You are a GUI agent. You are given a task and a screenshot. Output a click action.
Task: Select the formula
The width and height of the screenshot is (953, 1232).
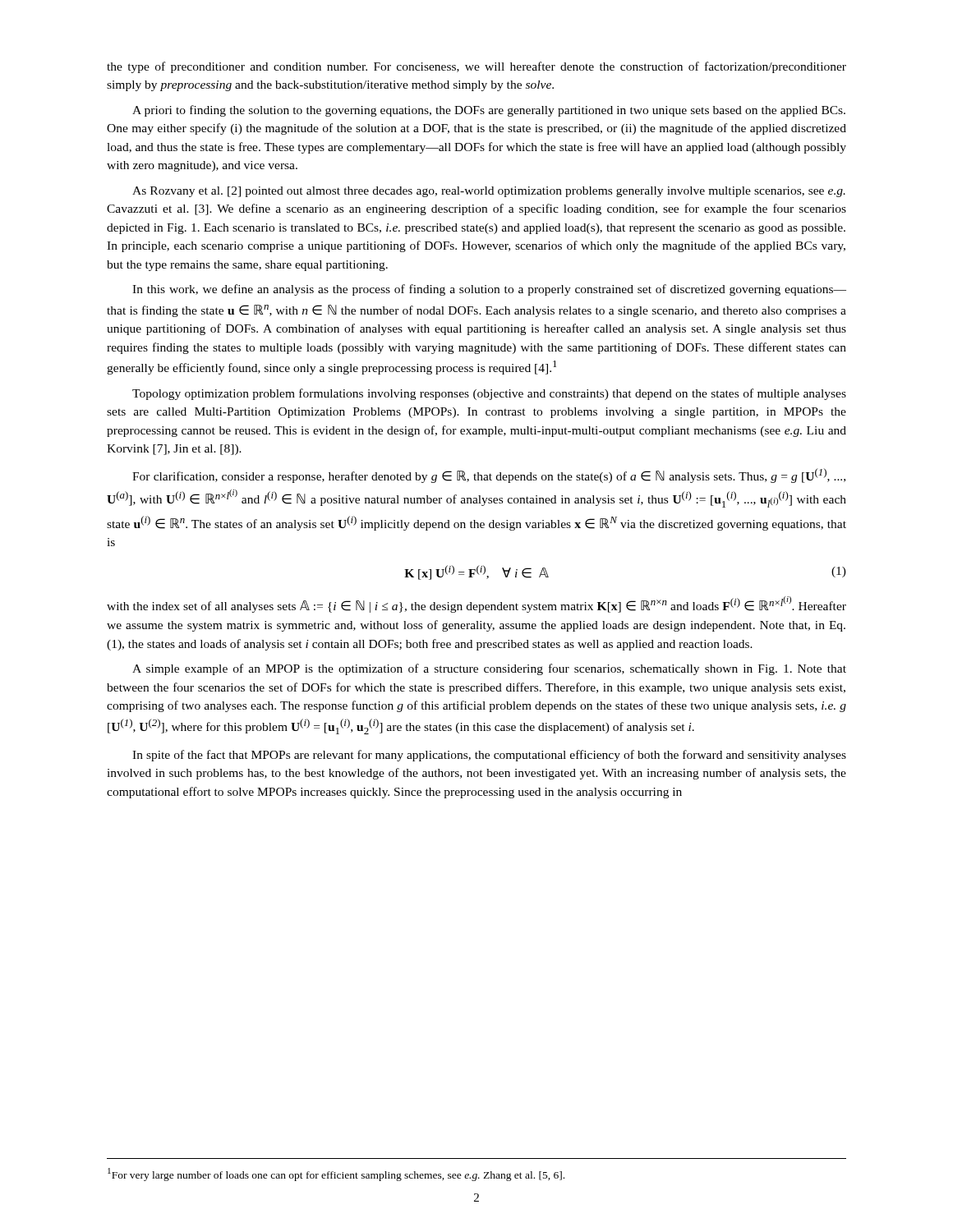(625, 571)
